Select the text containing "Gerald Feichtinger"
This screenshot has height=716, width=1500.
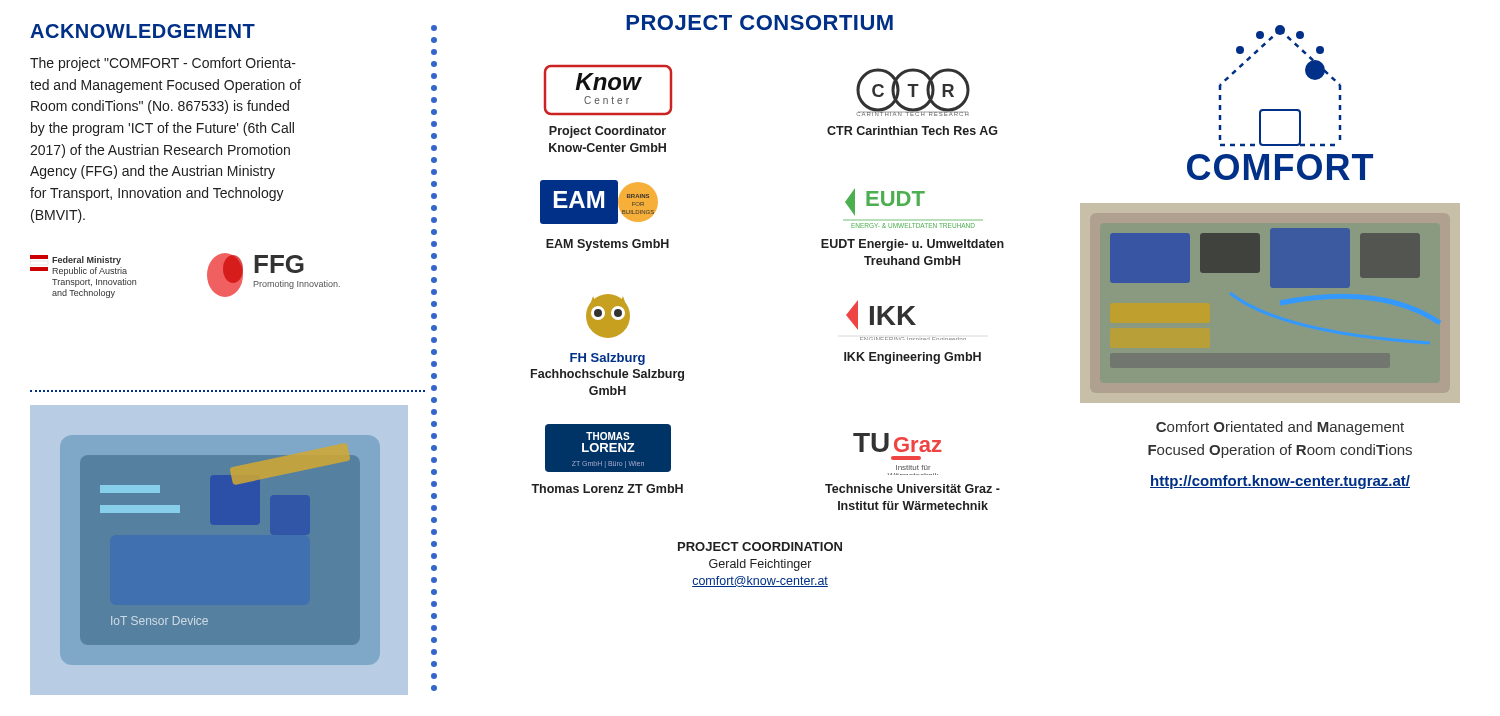(x=760, y=564)
